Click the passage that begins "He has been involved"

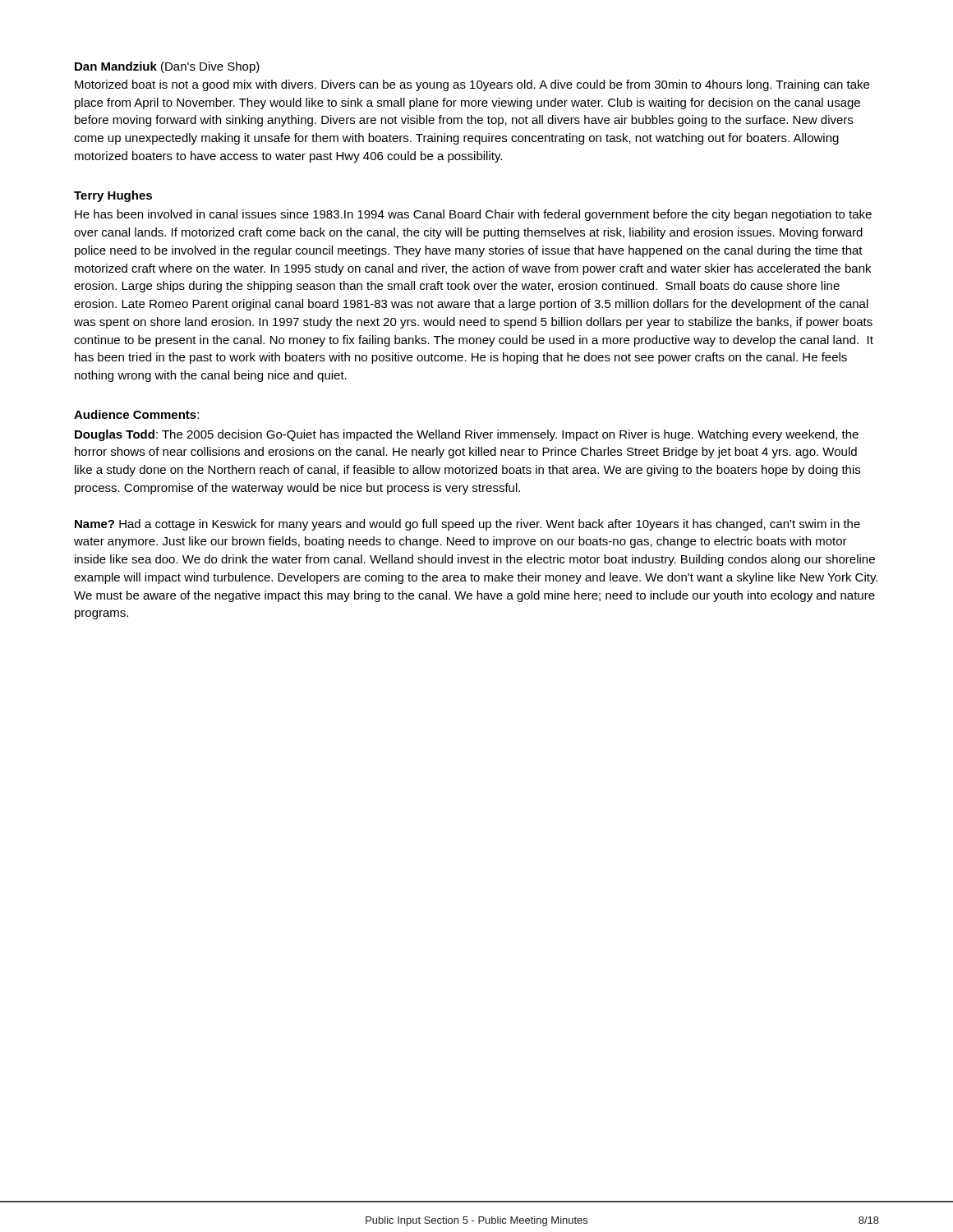point(476,295)
